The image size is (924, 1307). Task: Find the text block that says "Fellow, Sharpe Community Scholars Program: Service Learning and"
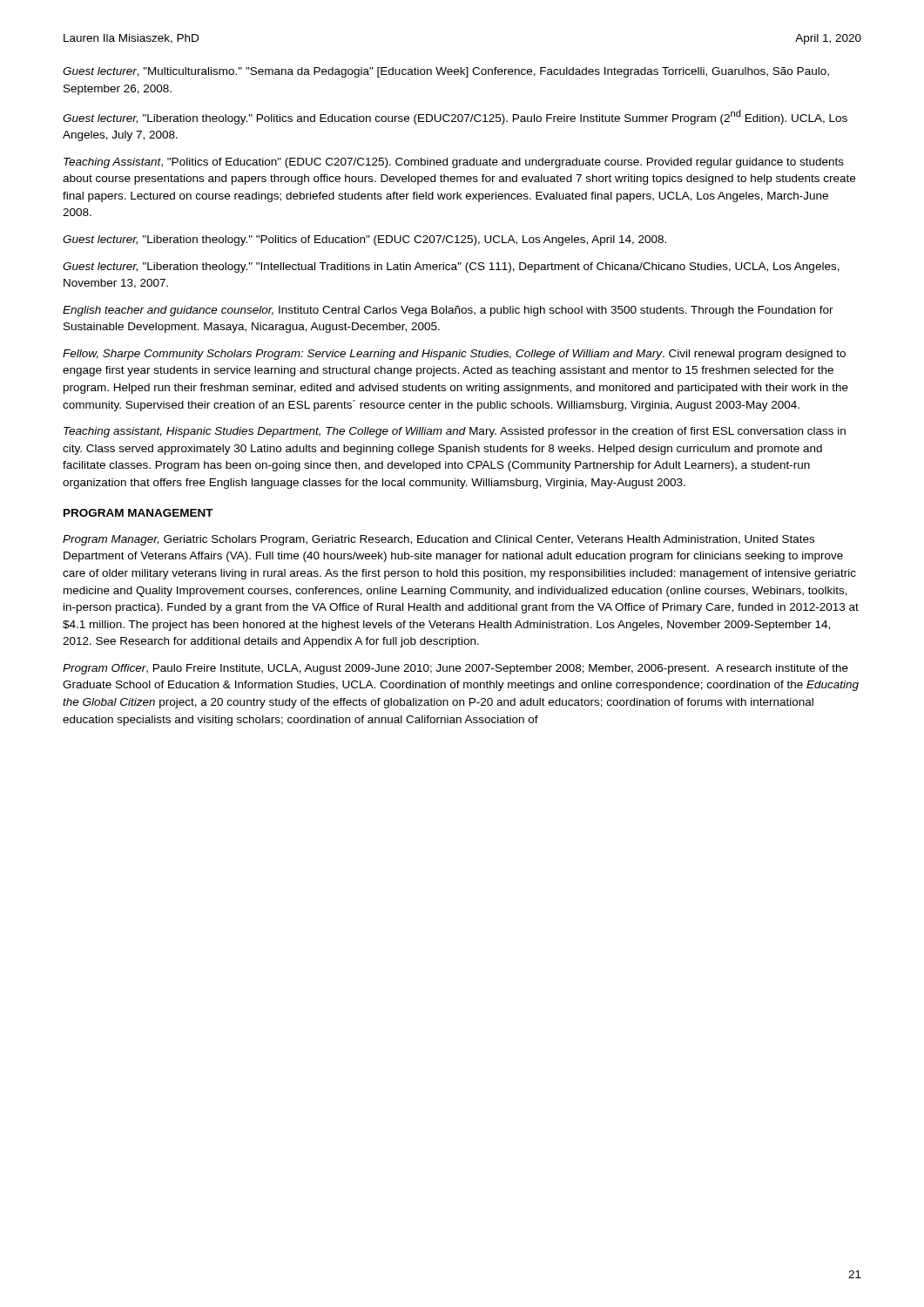click(x=462, y=379)
